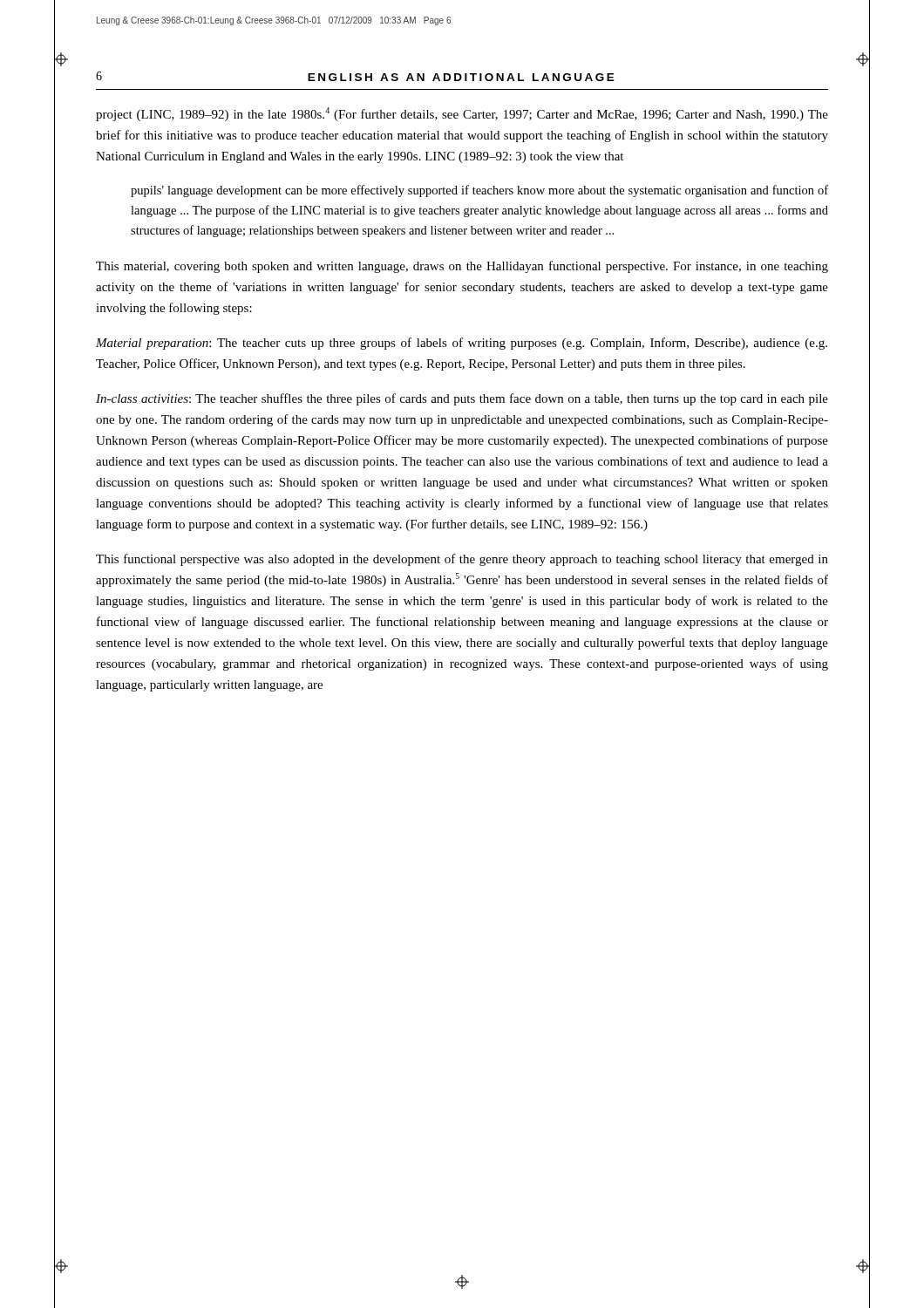Where is the passage that starts "pupils' language development can"?

(479, 210)
